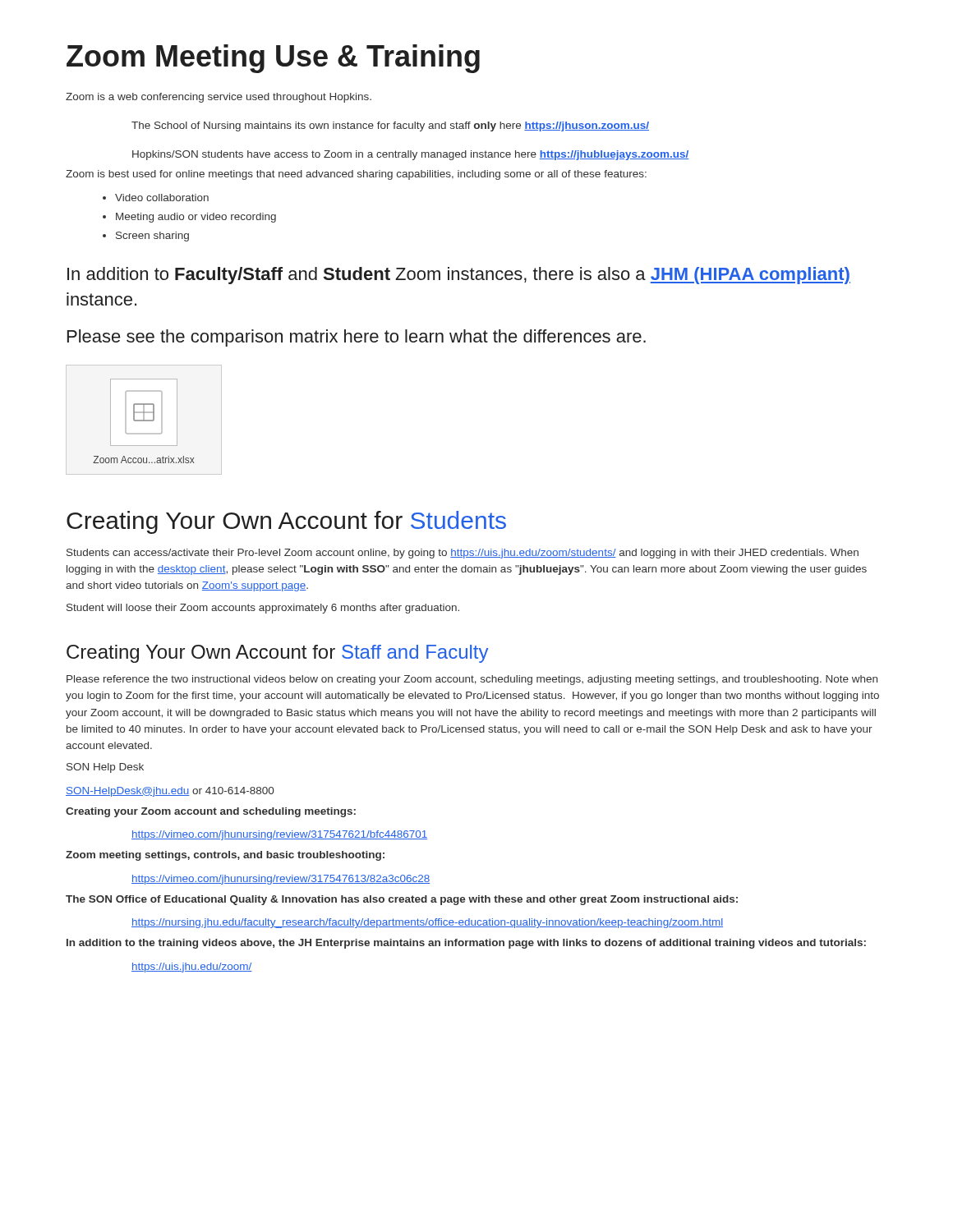Locate the list item that reads "Video collaboration"

162,197
